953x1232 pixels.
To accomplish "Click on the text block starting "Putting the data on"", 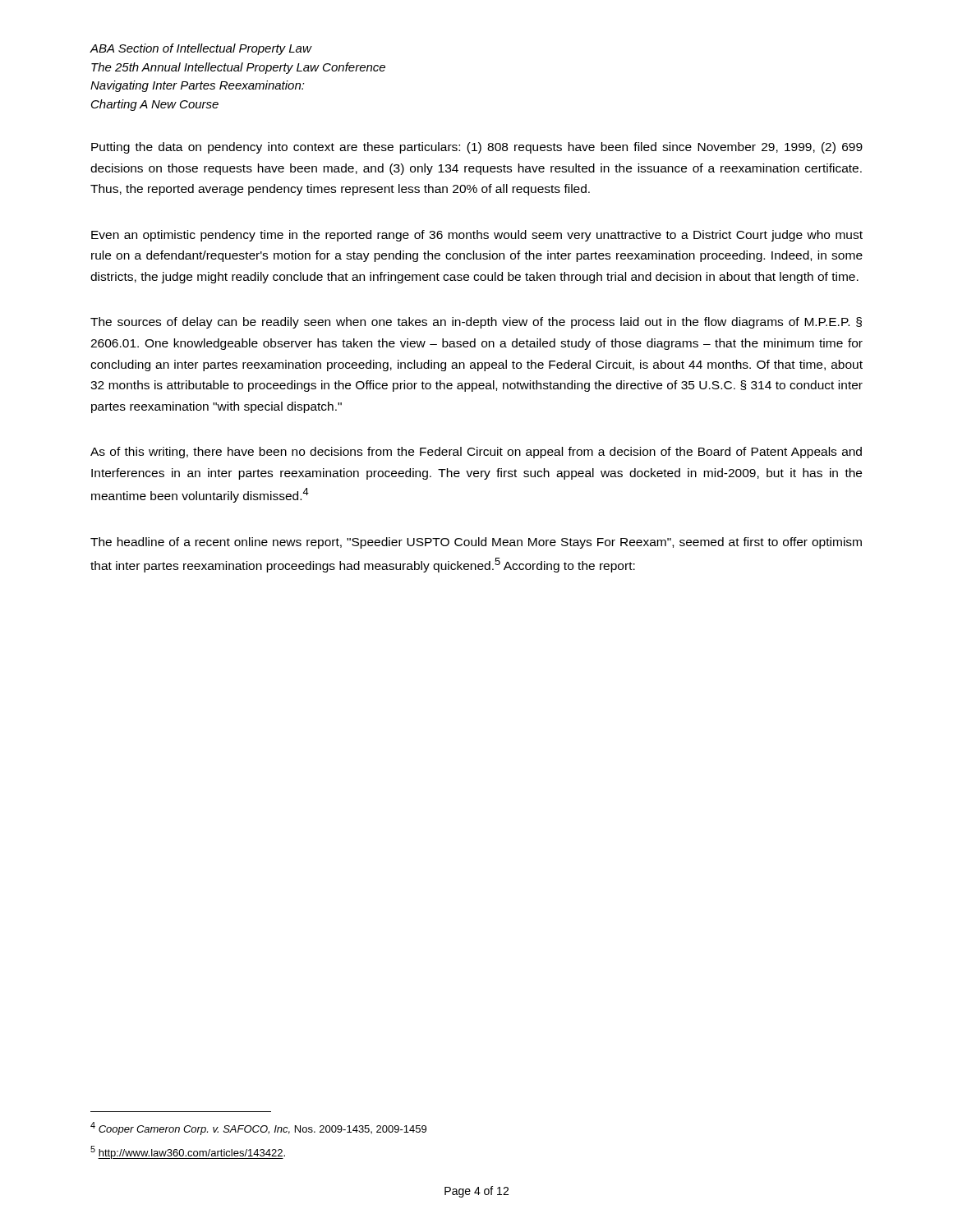I will (476, 168).
